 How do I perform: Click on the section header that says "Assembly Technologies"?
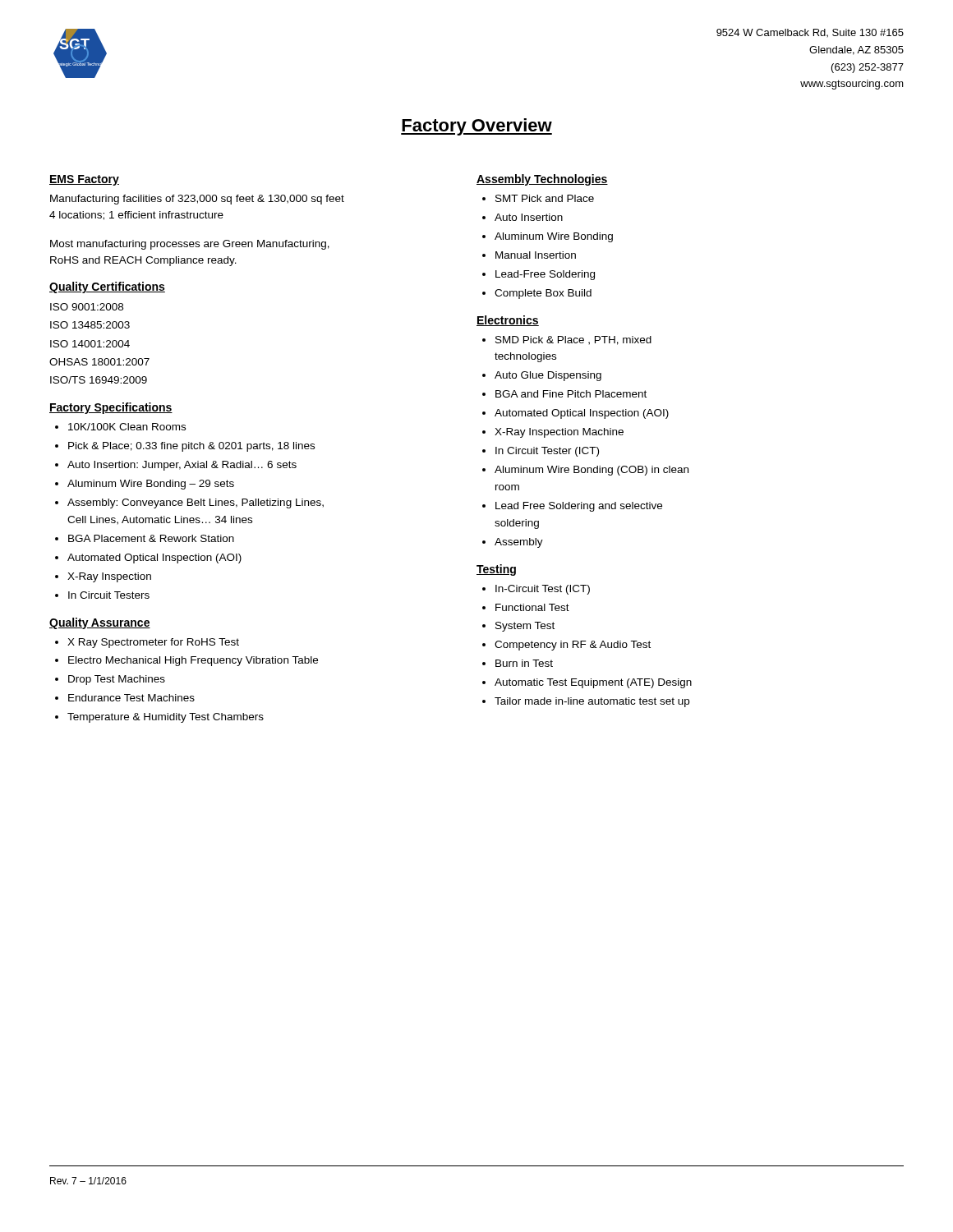point(542,179)
